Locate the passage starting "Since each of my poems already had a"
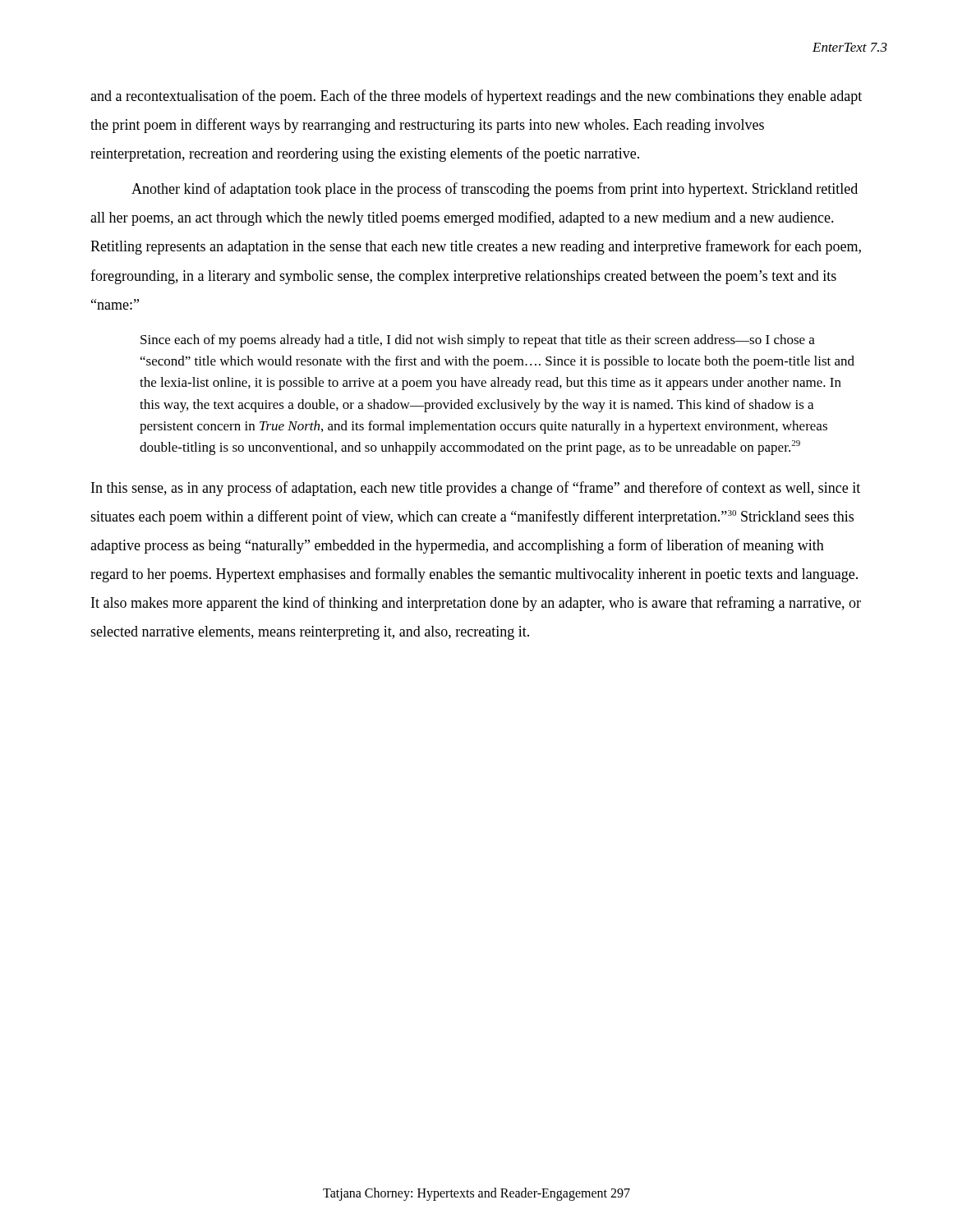This screenshot has width=953, height=1232. [x=497, y=394]
